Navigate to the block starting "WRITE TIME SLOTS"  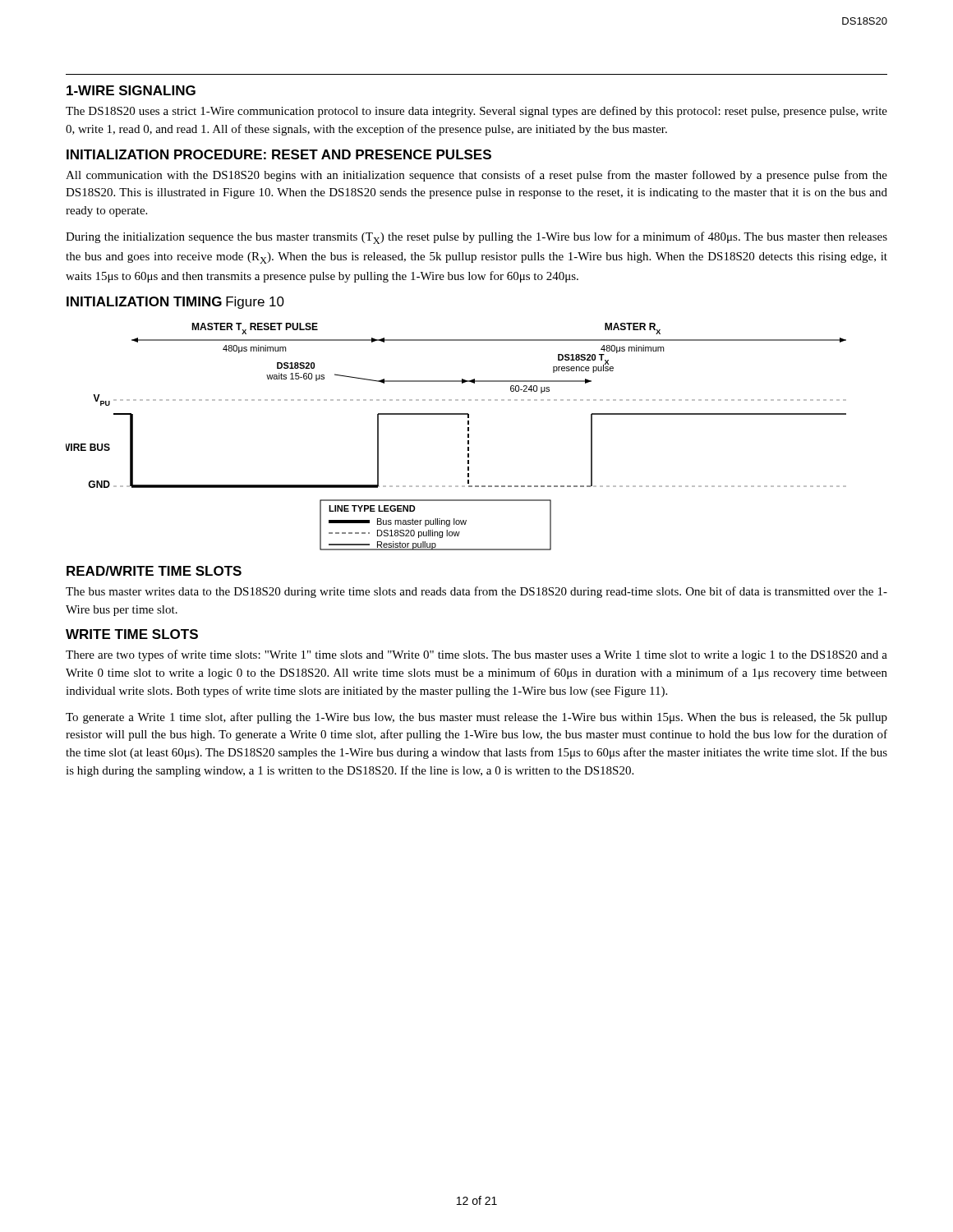tap(132, 634)
